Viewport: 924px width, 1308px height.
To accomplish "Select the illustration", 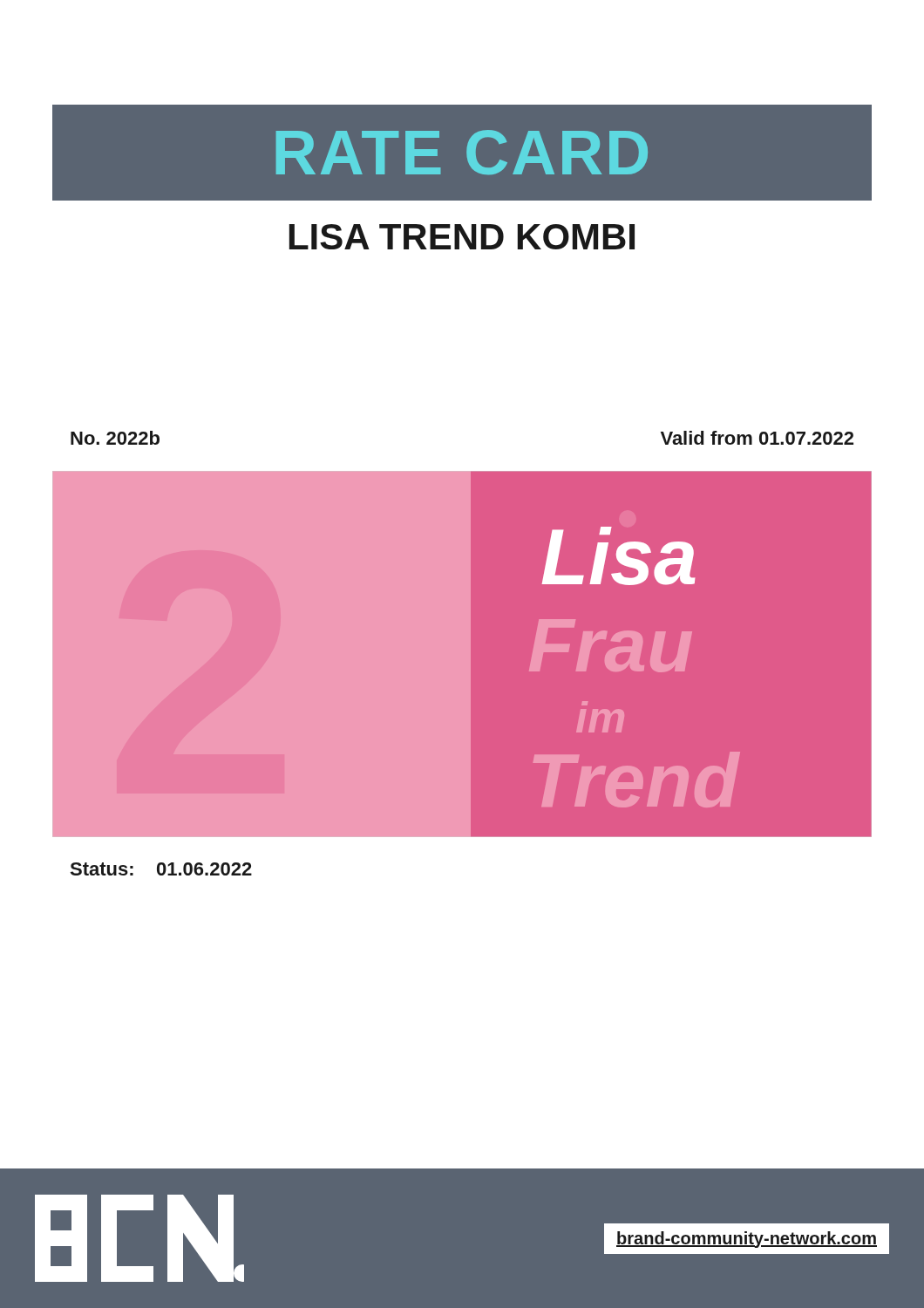I will pos(462,654).
